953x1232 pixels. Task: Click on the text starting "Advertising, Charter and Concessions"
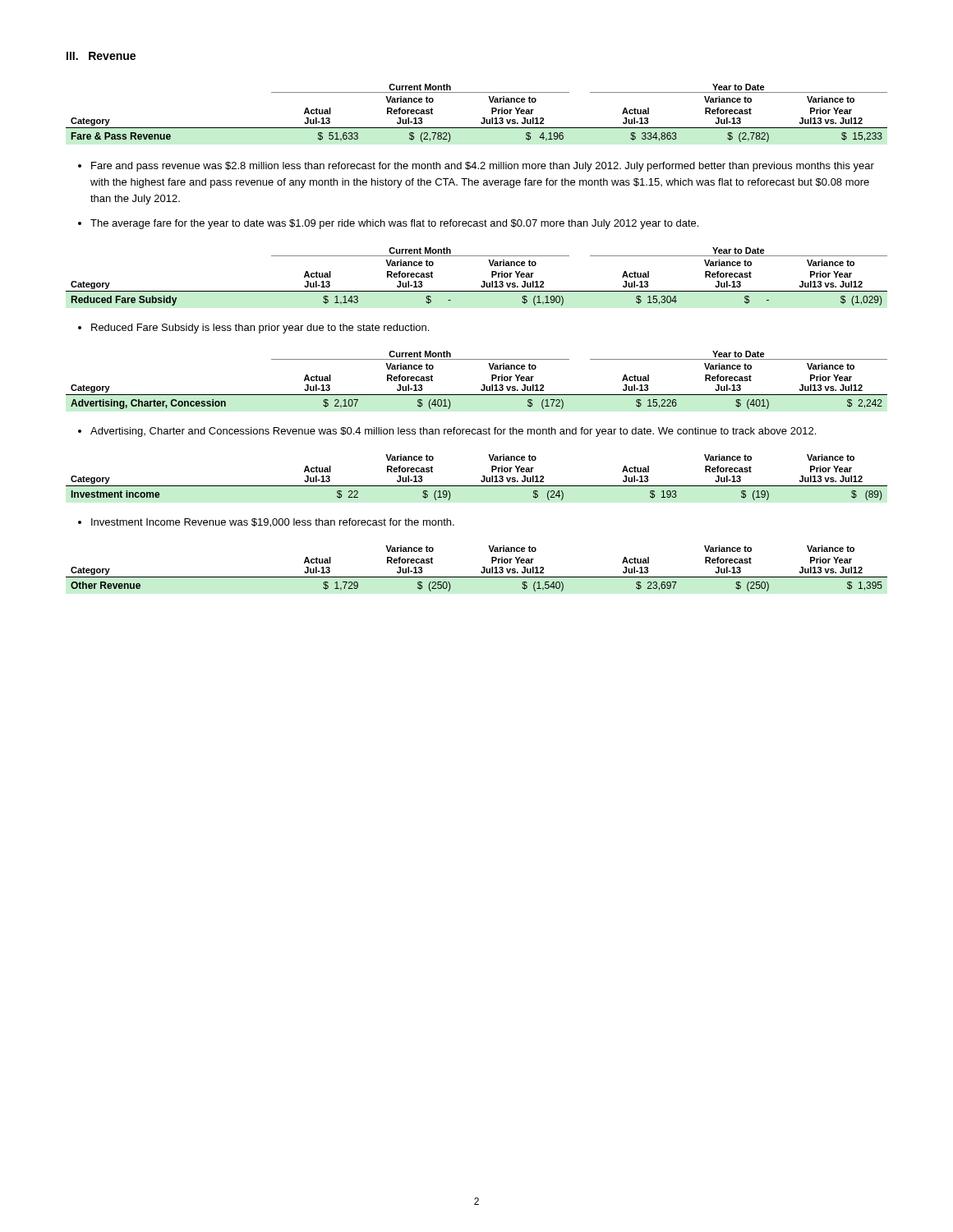(489, 431)
